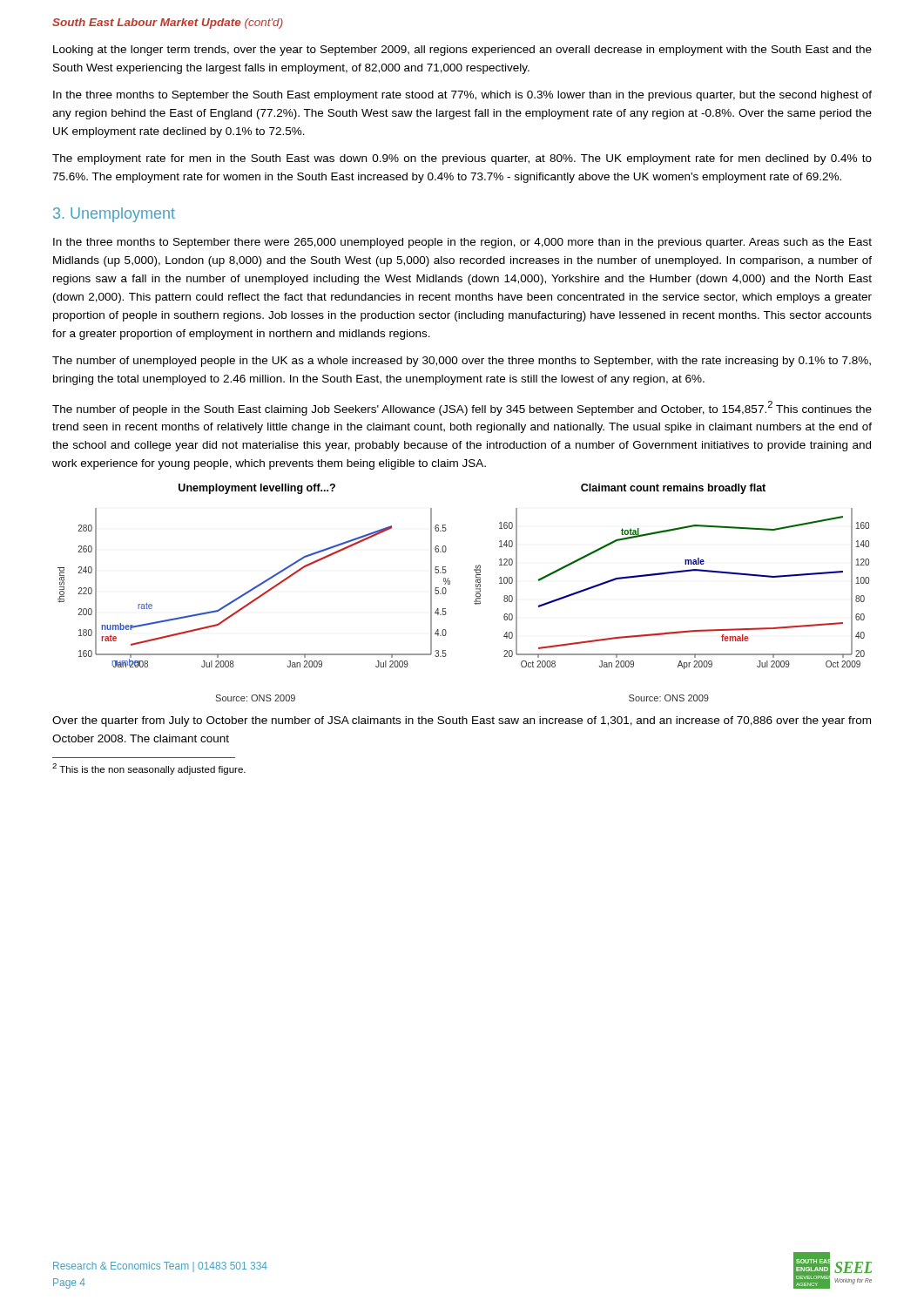
Task: Locate the block of text that opens with "The employment rate for men in the"
Action: point(462,168)
